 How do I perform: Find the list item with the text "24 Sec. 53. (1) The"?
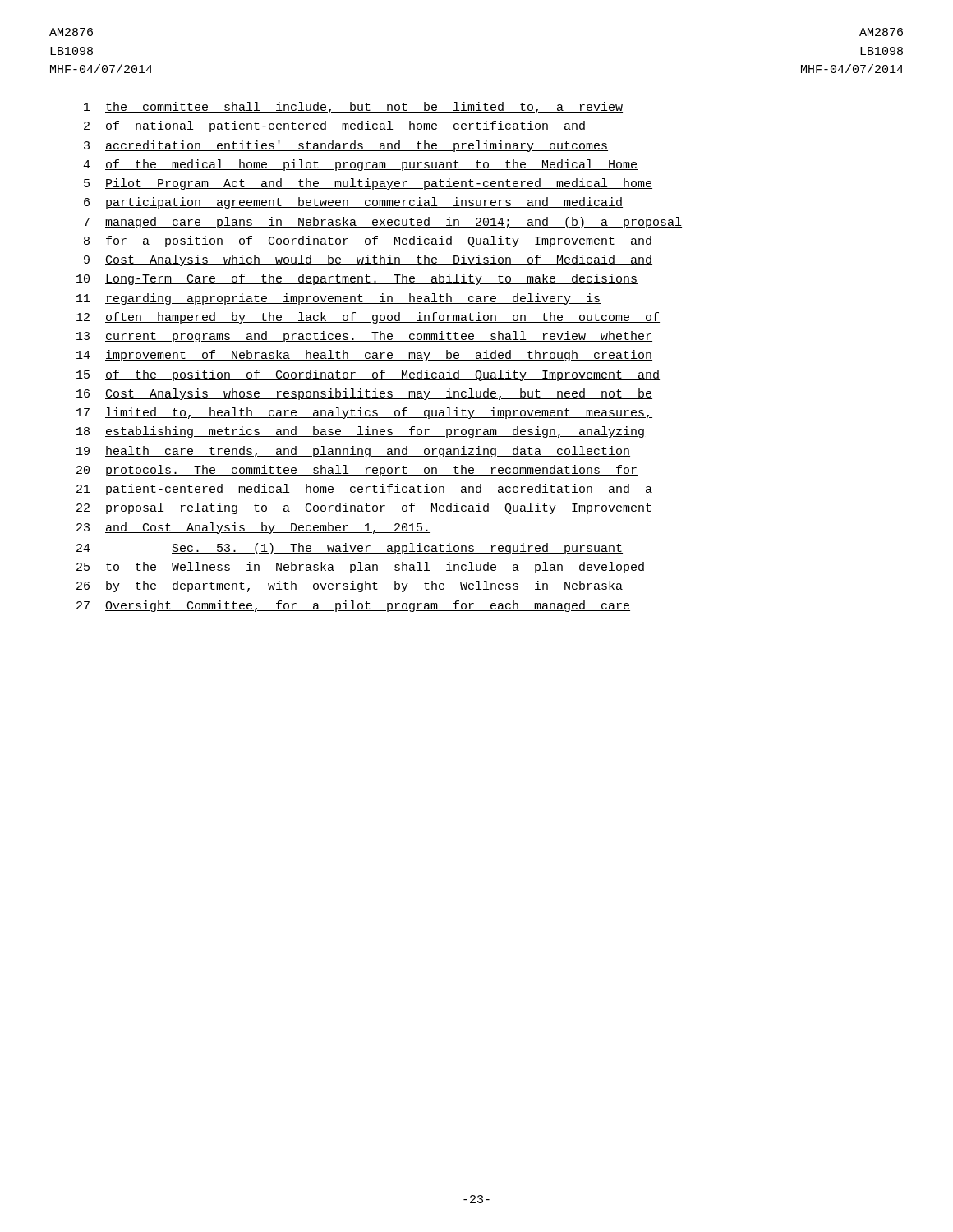pos(476,549)
